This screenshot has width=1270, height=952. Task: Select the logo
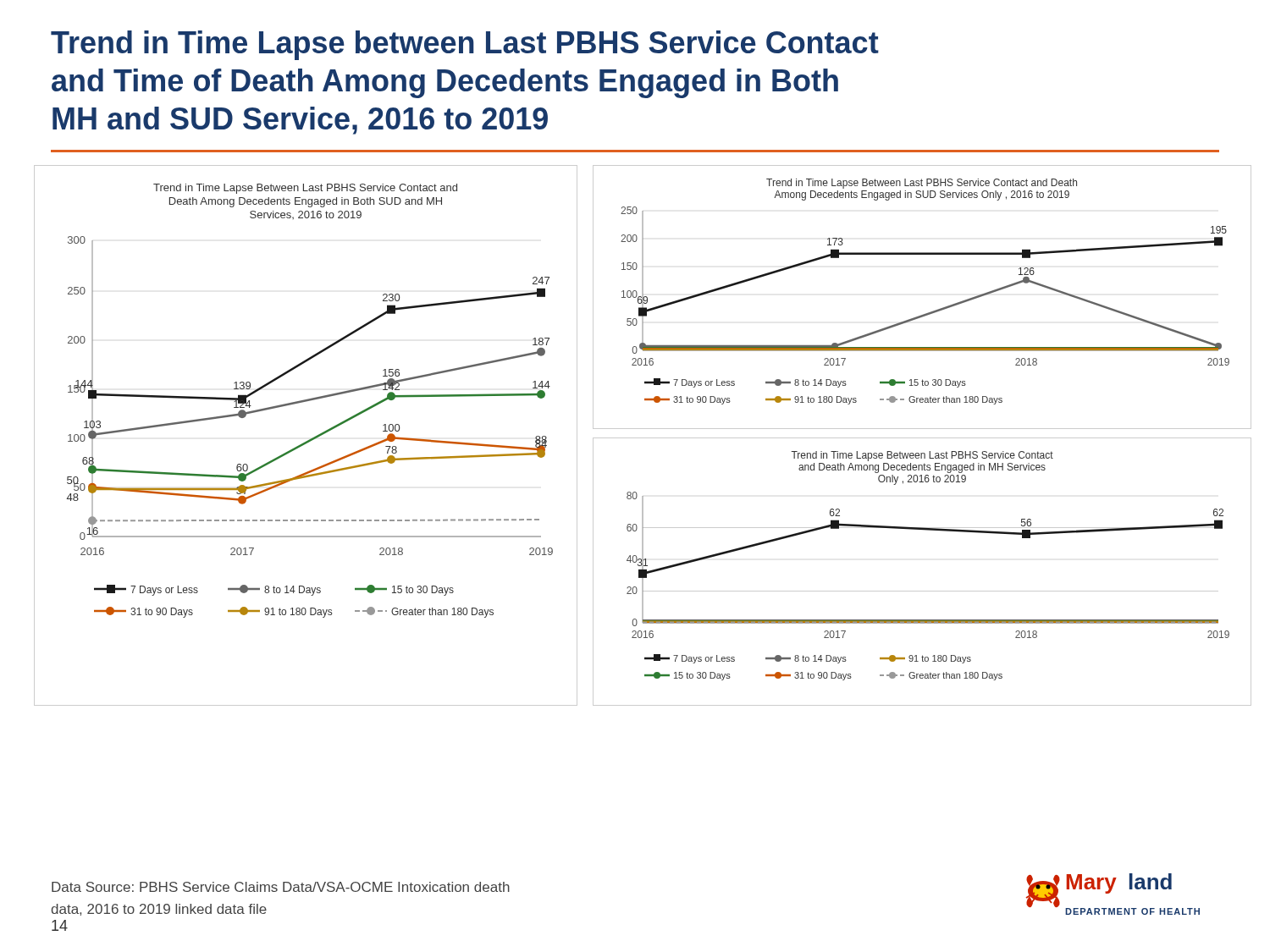[x=1113, y=893]
